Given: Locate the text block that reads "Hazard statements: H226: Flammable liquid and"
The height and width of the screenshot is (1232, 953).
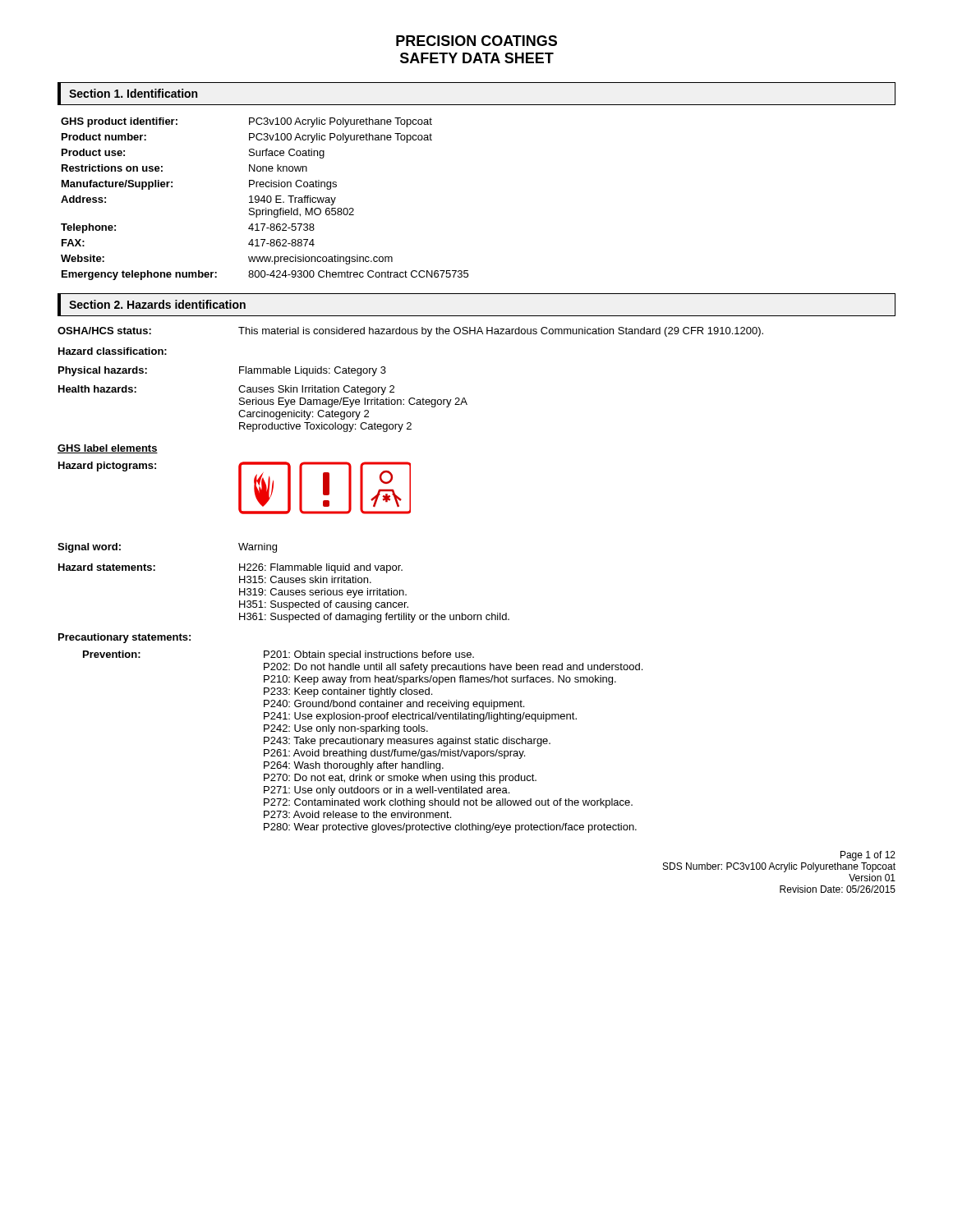Looking at the screenshot, I should 284,593.
